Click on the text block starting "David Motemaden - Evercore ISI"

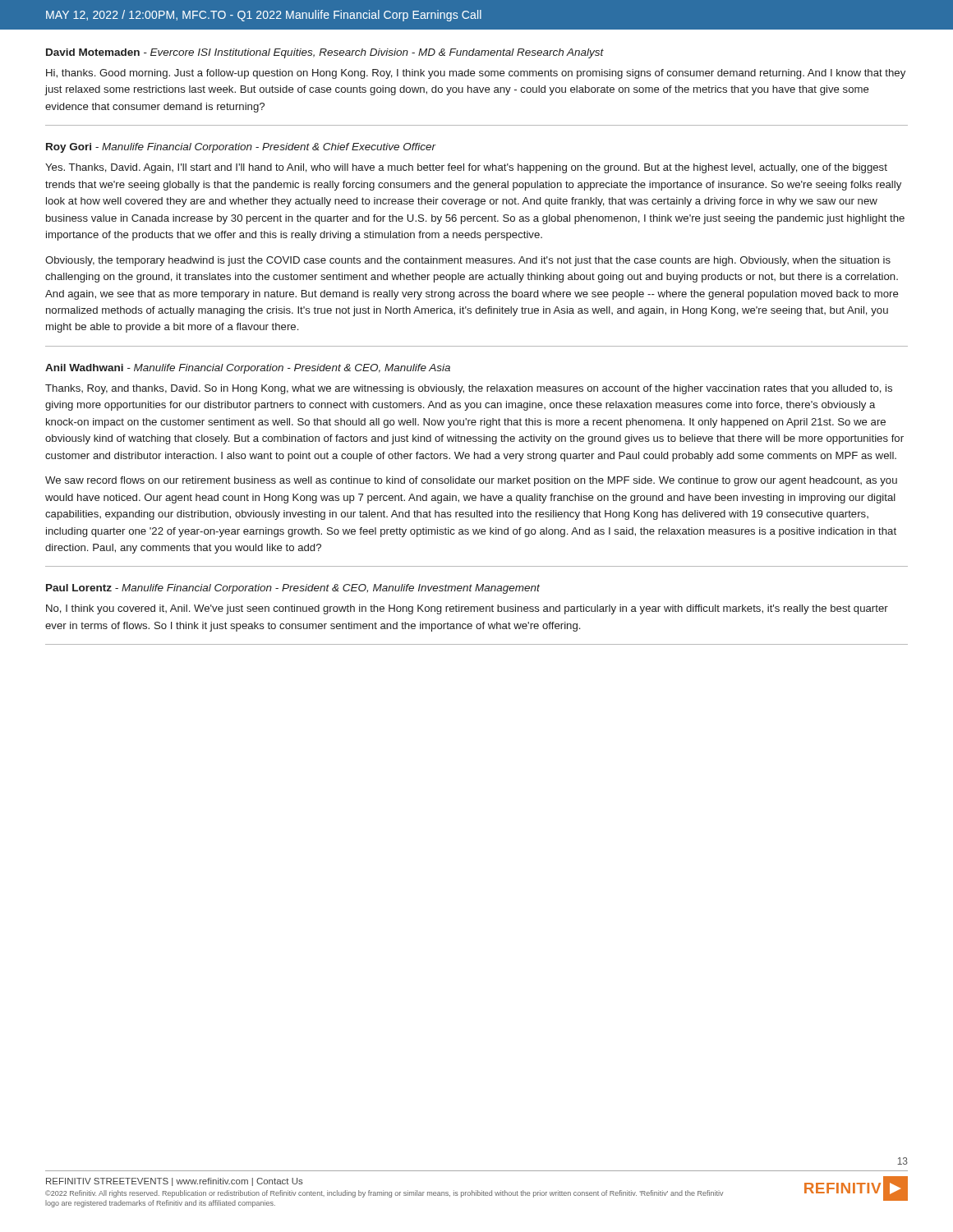click(x=476, y=81)
